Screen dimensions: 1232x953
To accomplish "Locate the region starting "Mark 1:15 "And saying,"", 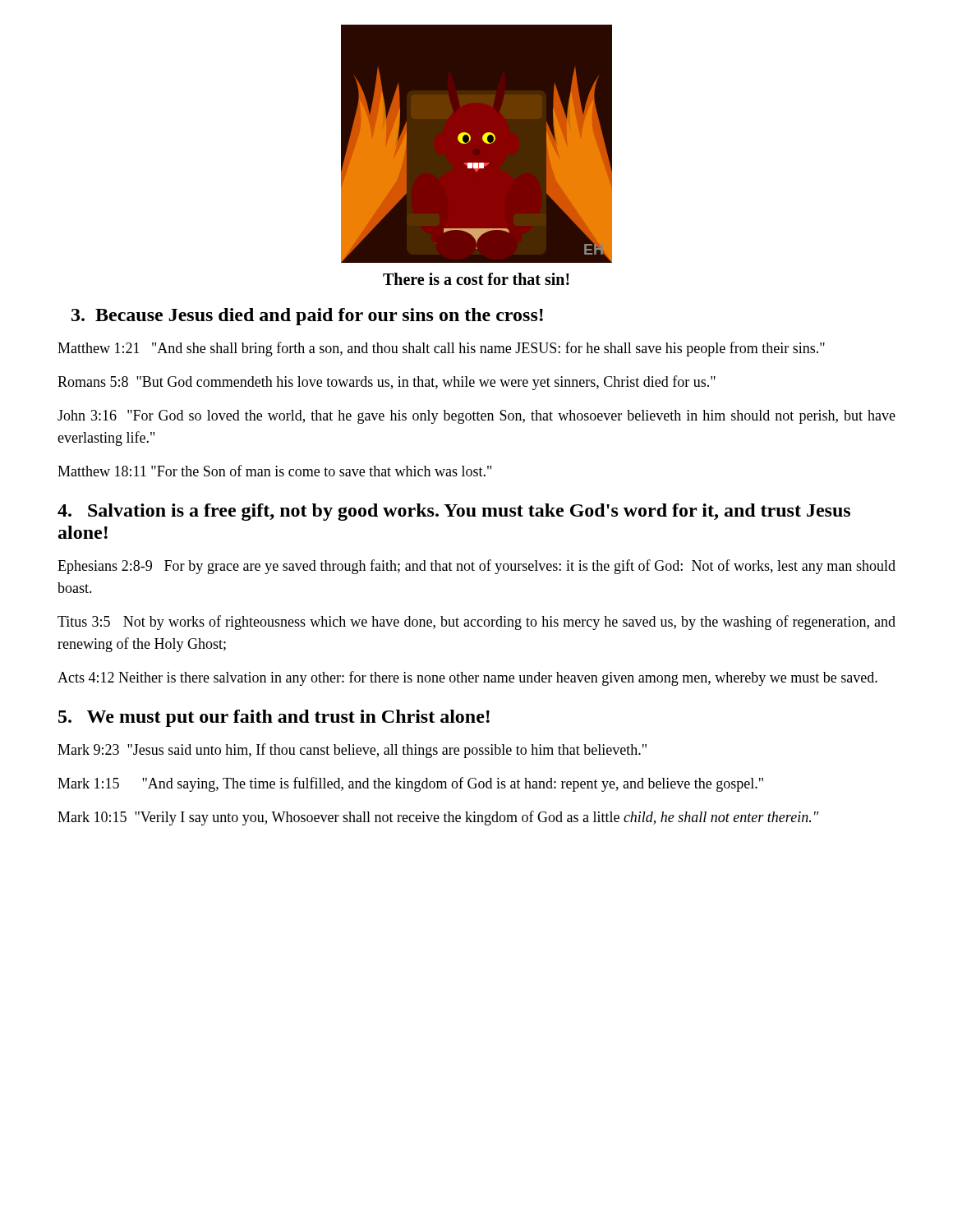I will (x=411, y=784).
